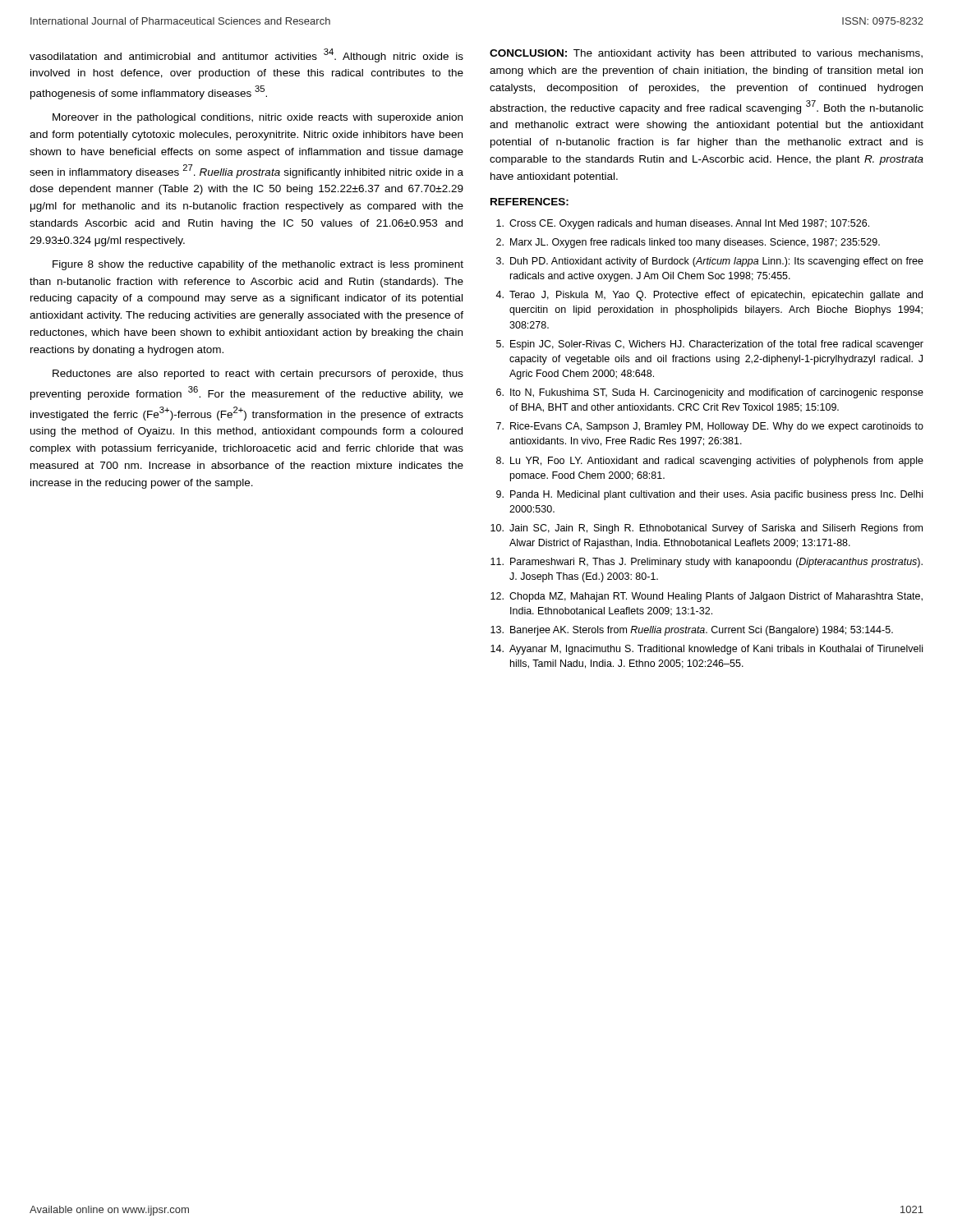Find the block on this page that starts "Cross CE. Oxygen radicals"

(x=680, y=223)
